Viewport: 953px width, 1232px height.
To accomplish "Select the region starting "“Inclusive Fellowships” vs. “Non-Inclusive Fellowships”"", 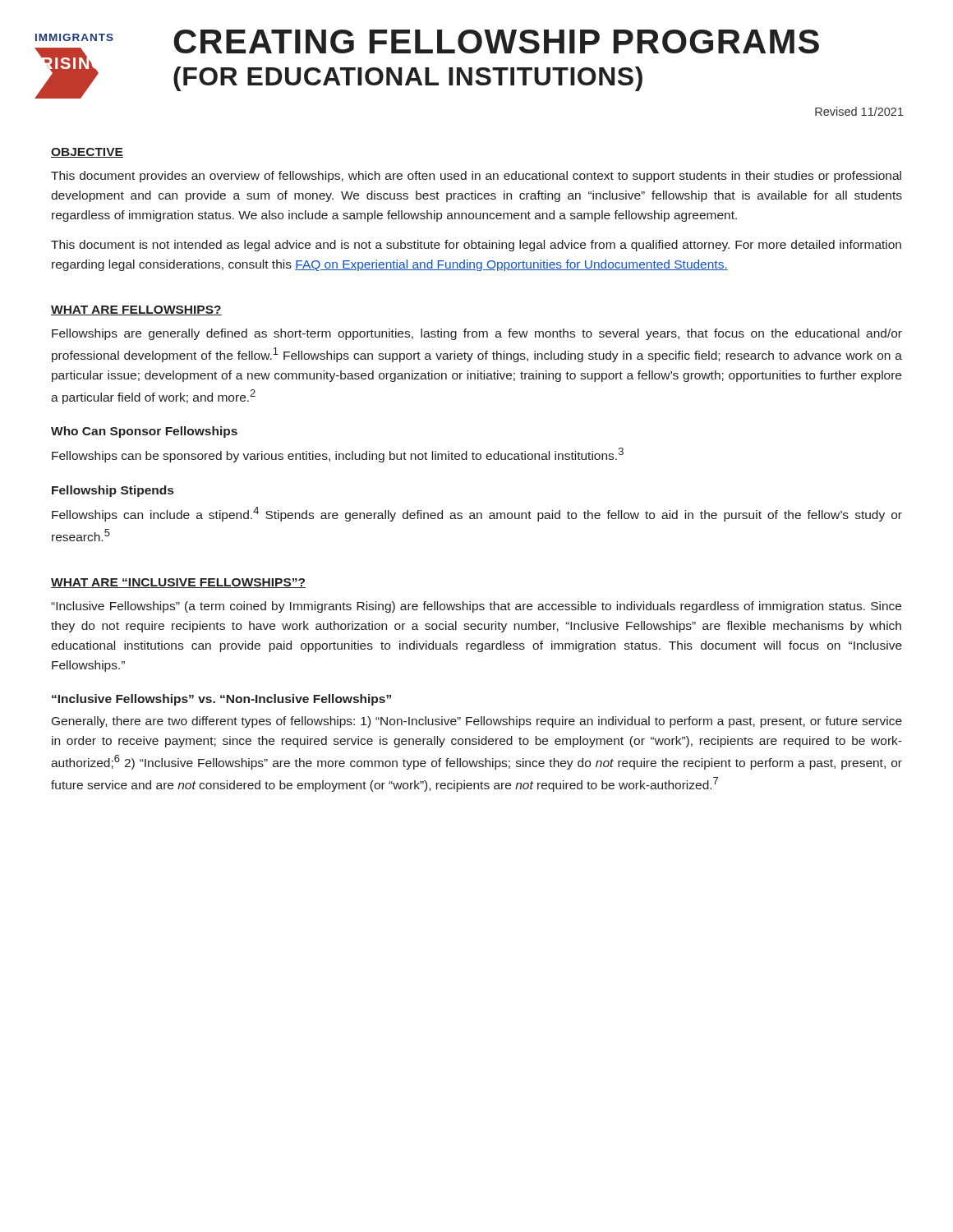I will point(221,699).
